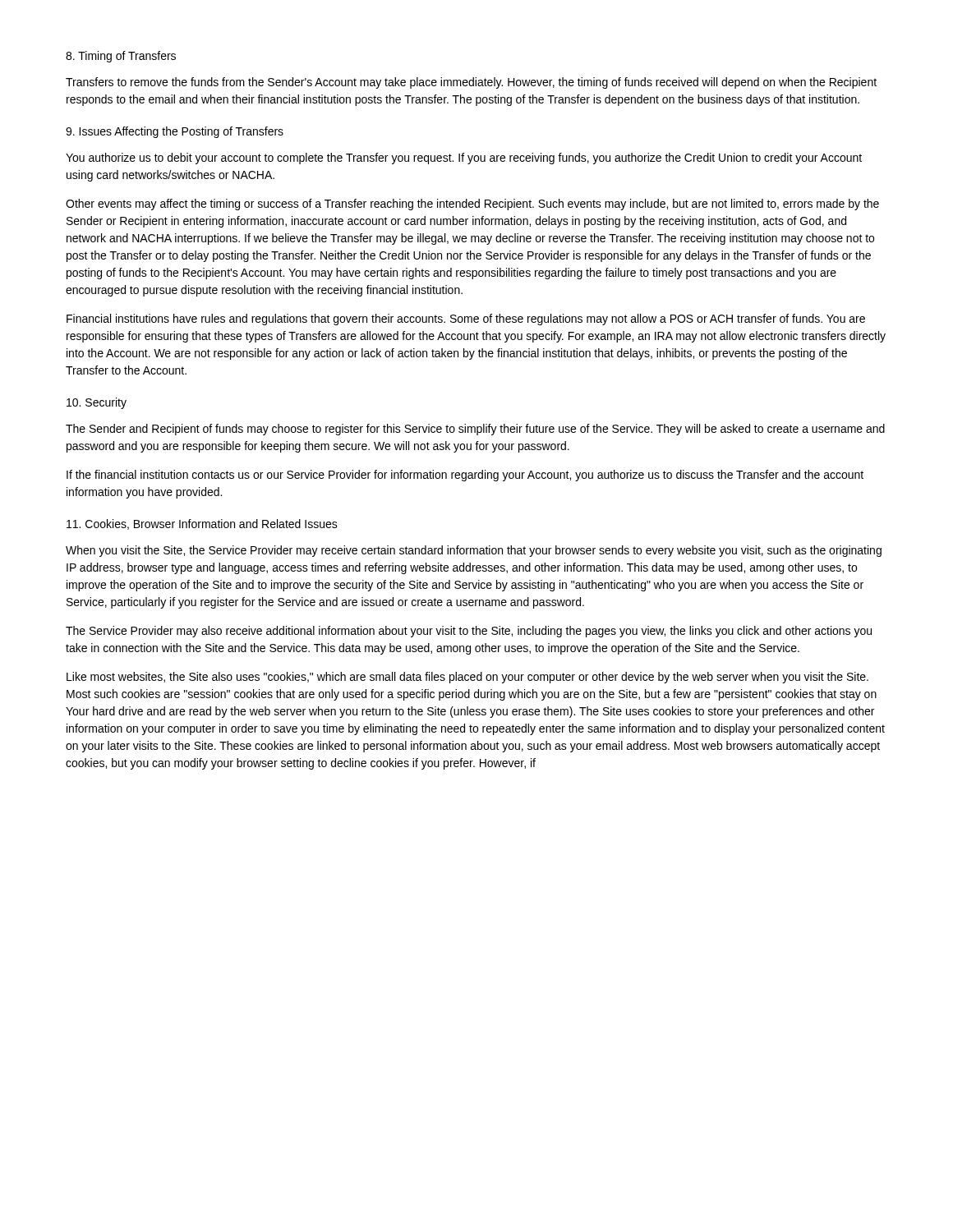This screenshot has height=1232, width=953.
Task: Find the block starting "Other events may affect the timing"
Action: (x=473, y=247)
